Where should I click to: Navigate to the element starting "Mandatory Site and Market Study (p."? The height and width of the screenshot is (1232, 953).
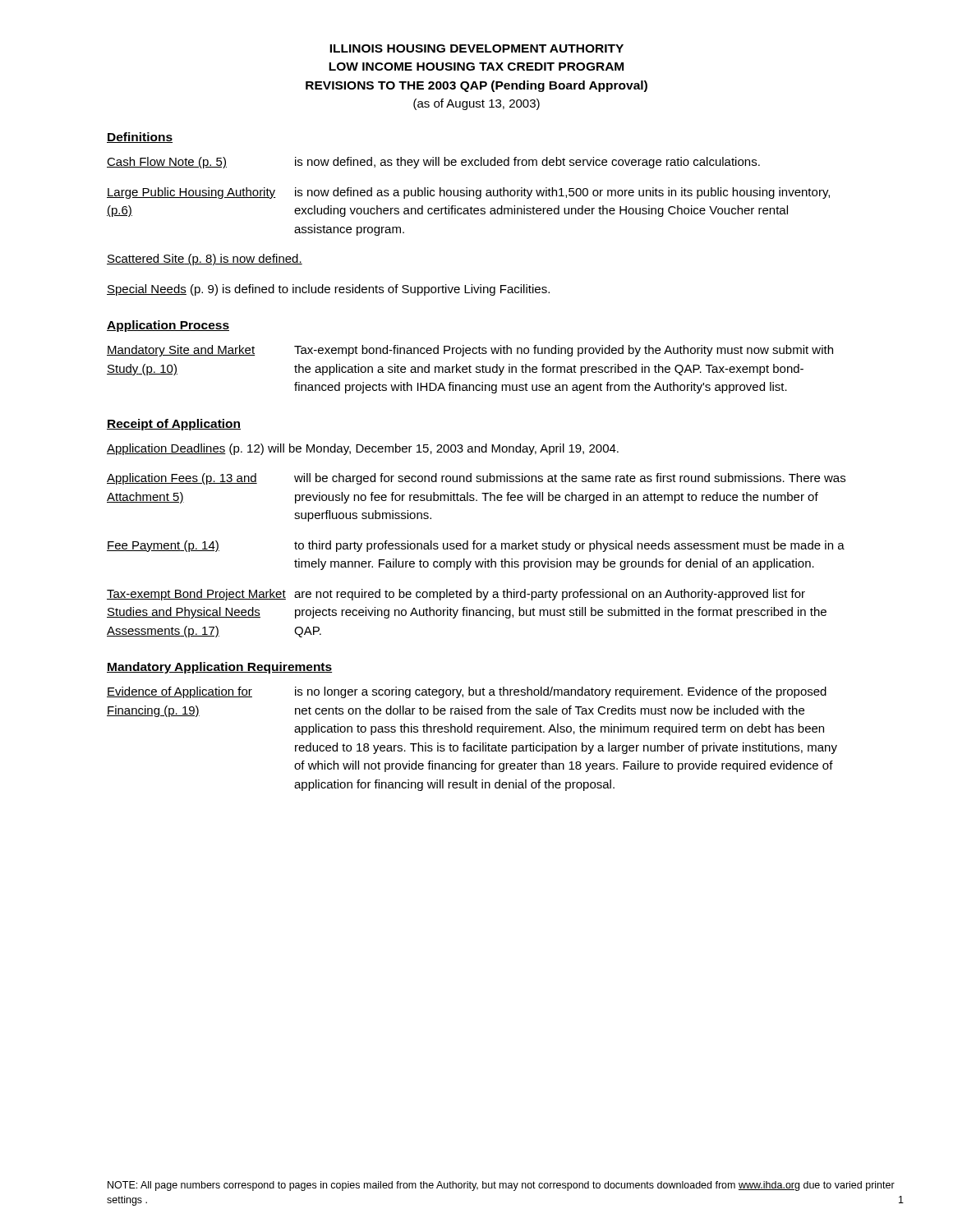pos(476,369)
